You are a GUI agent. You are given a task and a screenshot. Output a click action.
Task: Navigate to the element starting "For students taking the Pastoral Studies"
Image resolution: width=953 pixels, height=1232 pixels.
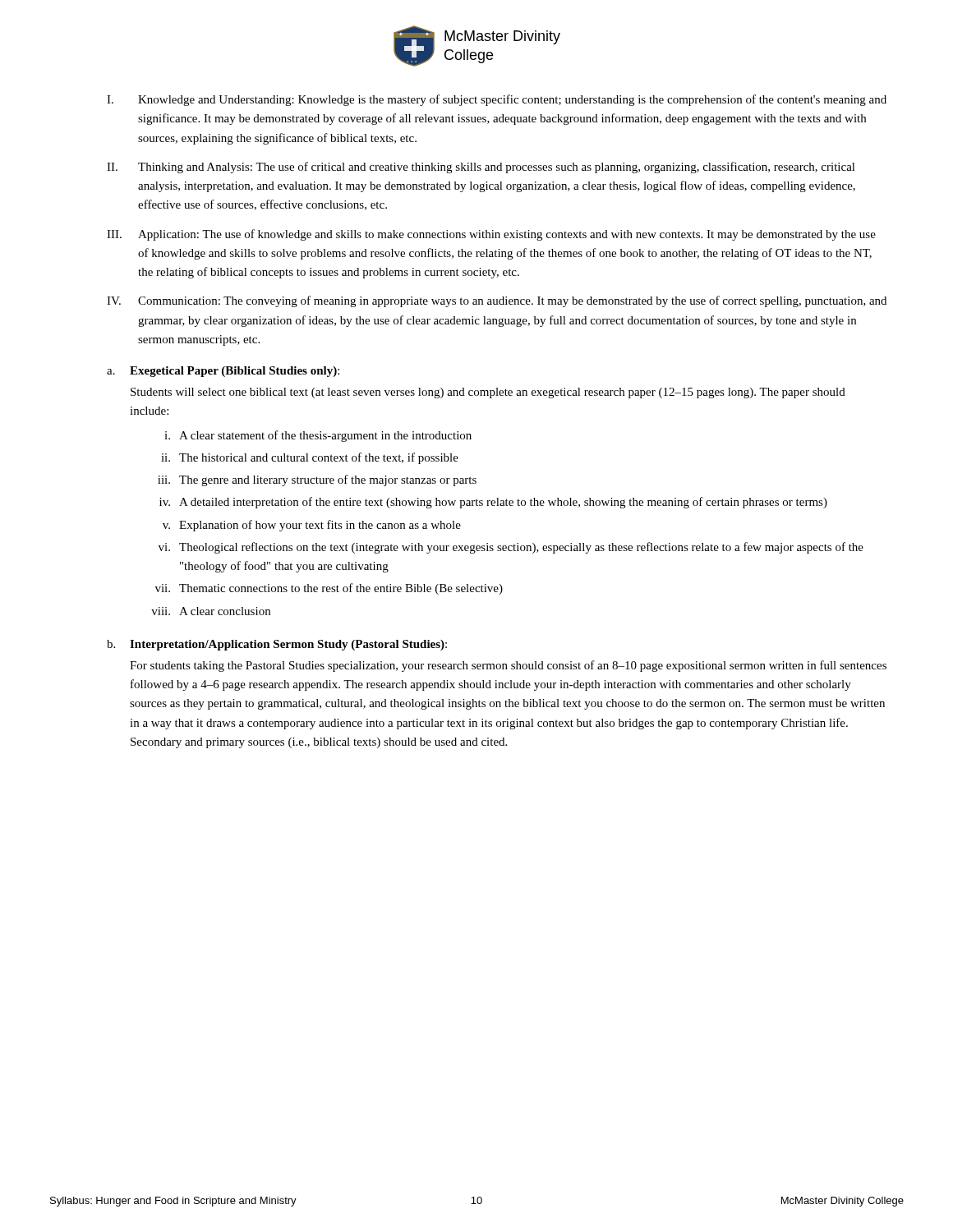[x=508, y=703]
